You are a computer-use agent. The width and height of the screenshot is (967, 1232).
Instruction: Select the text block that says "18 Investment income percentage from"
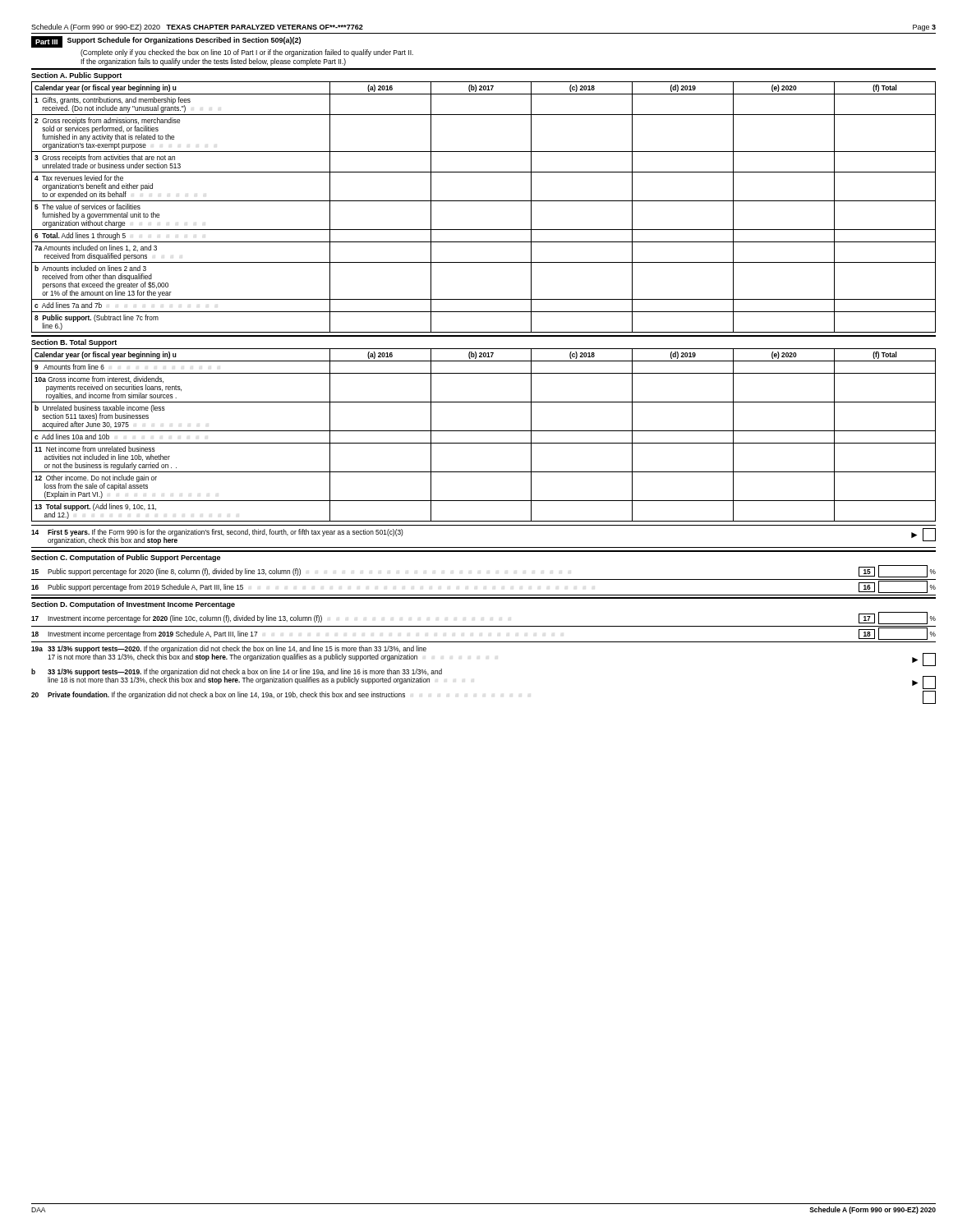pos(484,634)
